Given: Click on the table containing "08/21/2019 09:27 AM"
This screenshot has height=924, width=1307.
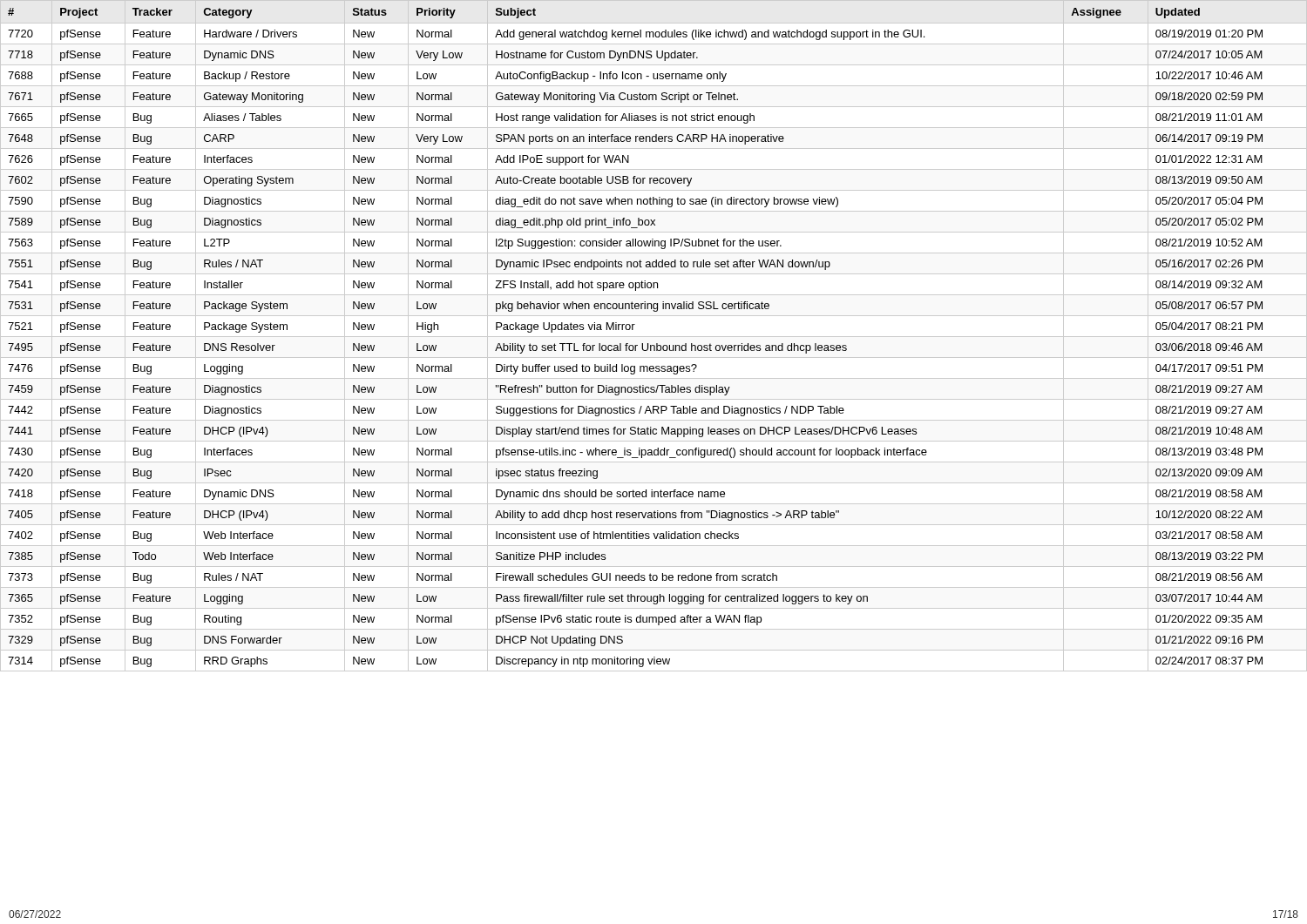Looking at the screenshot, I should [x=654, y=449].
